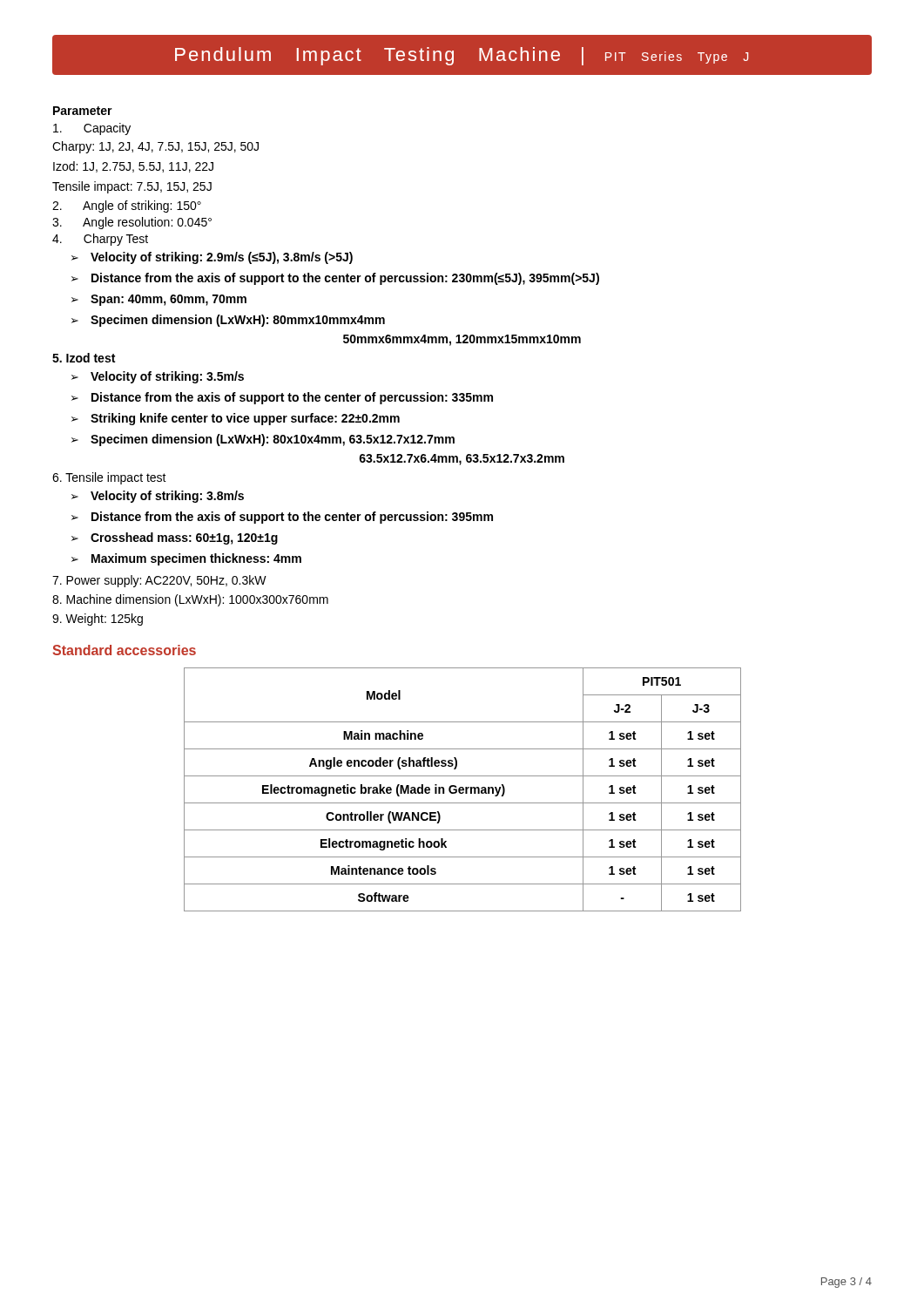Point to the text starting "5. Izod test"
This screenshot has width=924, height=1307.
click(84, 358)
